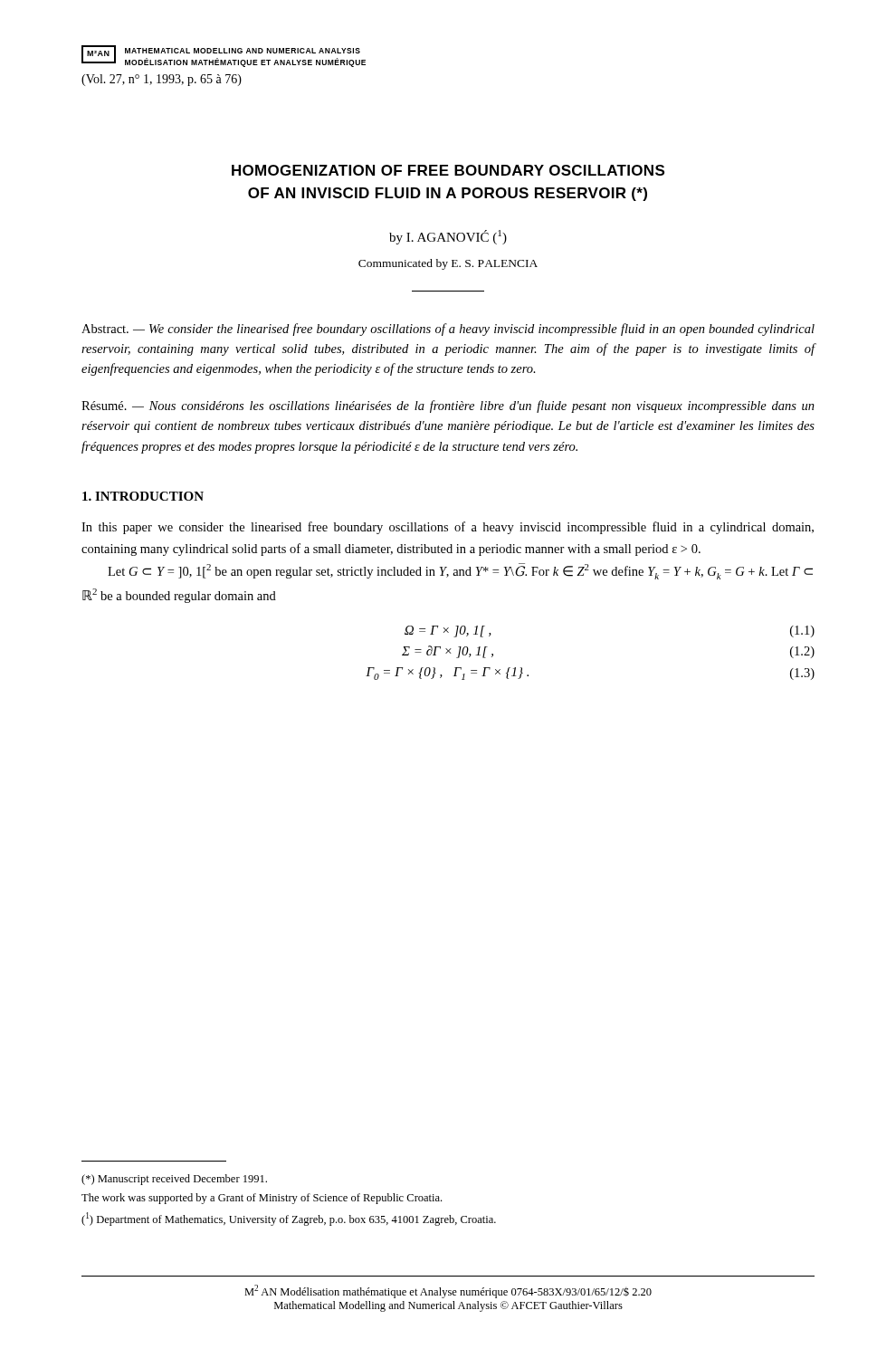Click on the region starting "(*) Manuscript received"
This screenshot has height=1358, width=896.
(448, 1199)
